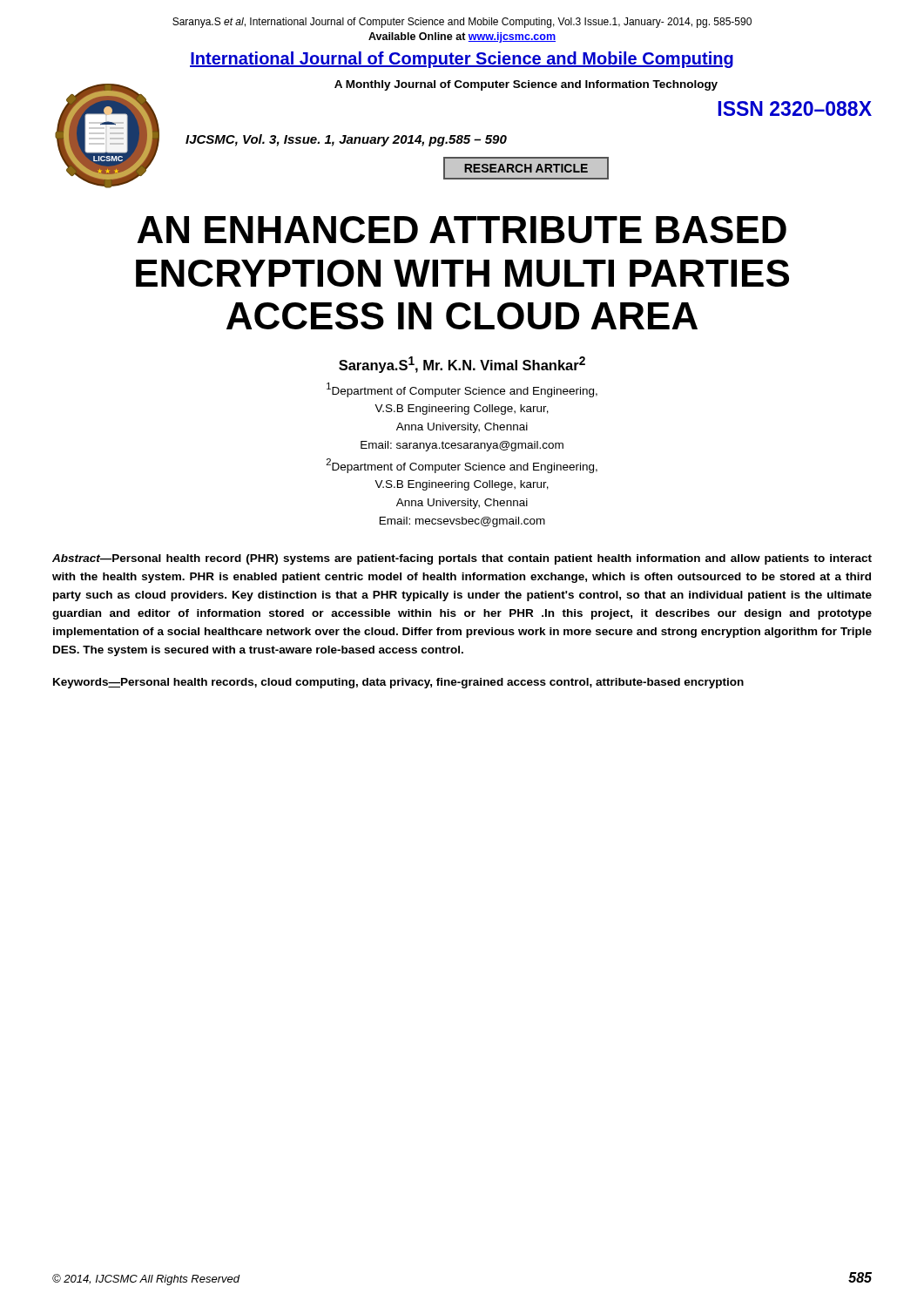The height and width of the screenshot is (1307, 924).
Task: Find the block on this page that starts "A Monthly Journal of Computer"
Action: click(x=526, y=84)
